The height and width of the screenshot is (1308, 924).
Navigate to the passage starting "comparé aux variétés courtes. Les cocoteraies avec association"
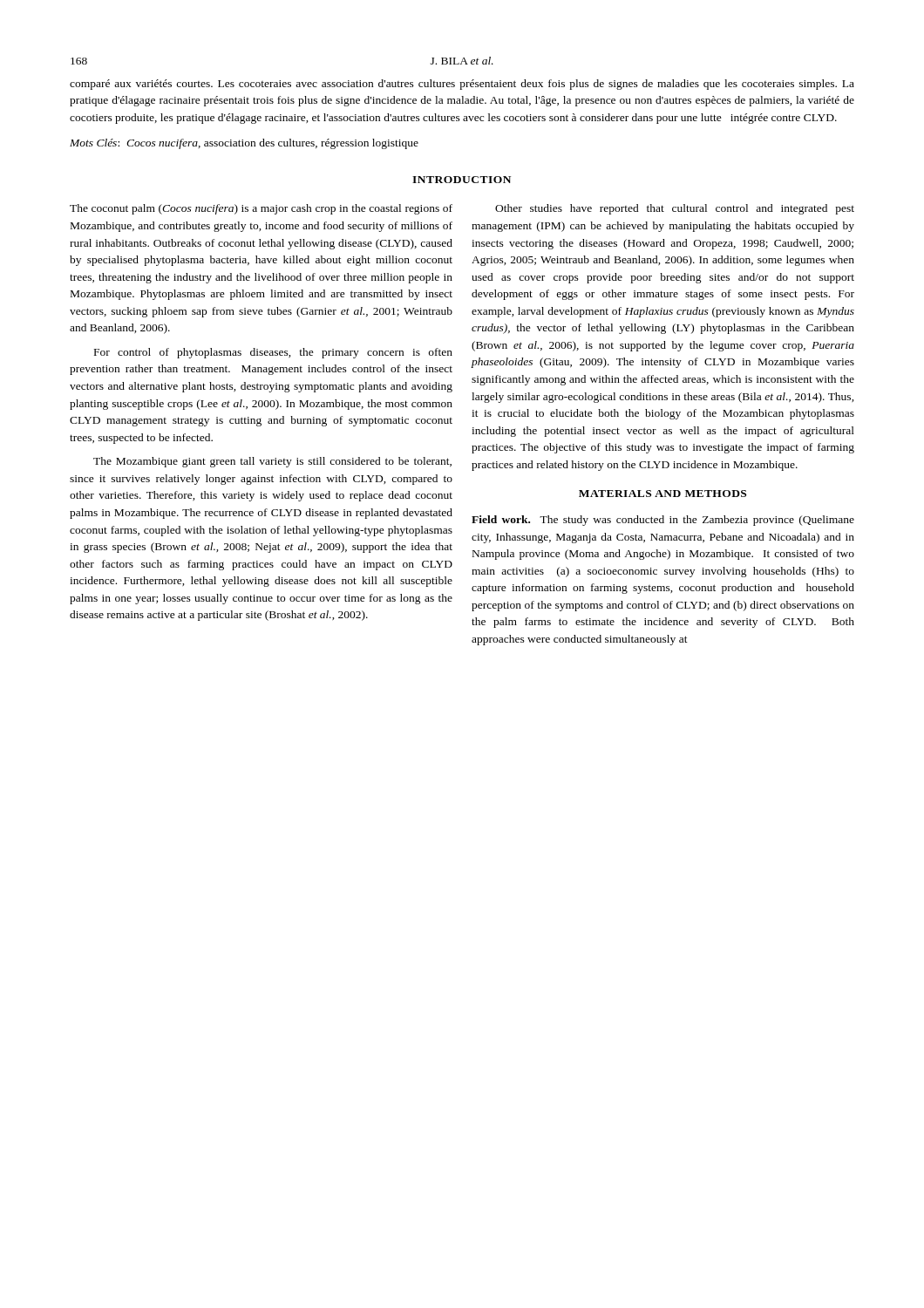[x=462, y=100]
